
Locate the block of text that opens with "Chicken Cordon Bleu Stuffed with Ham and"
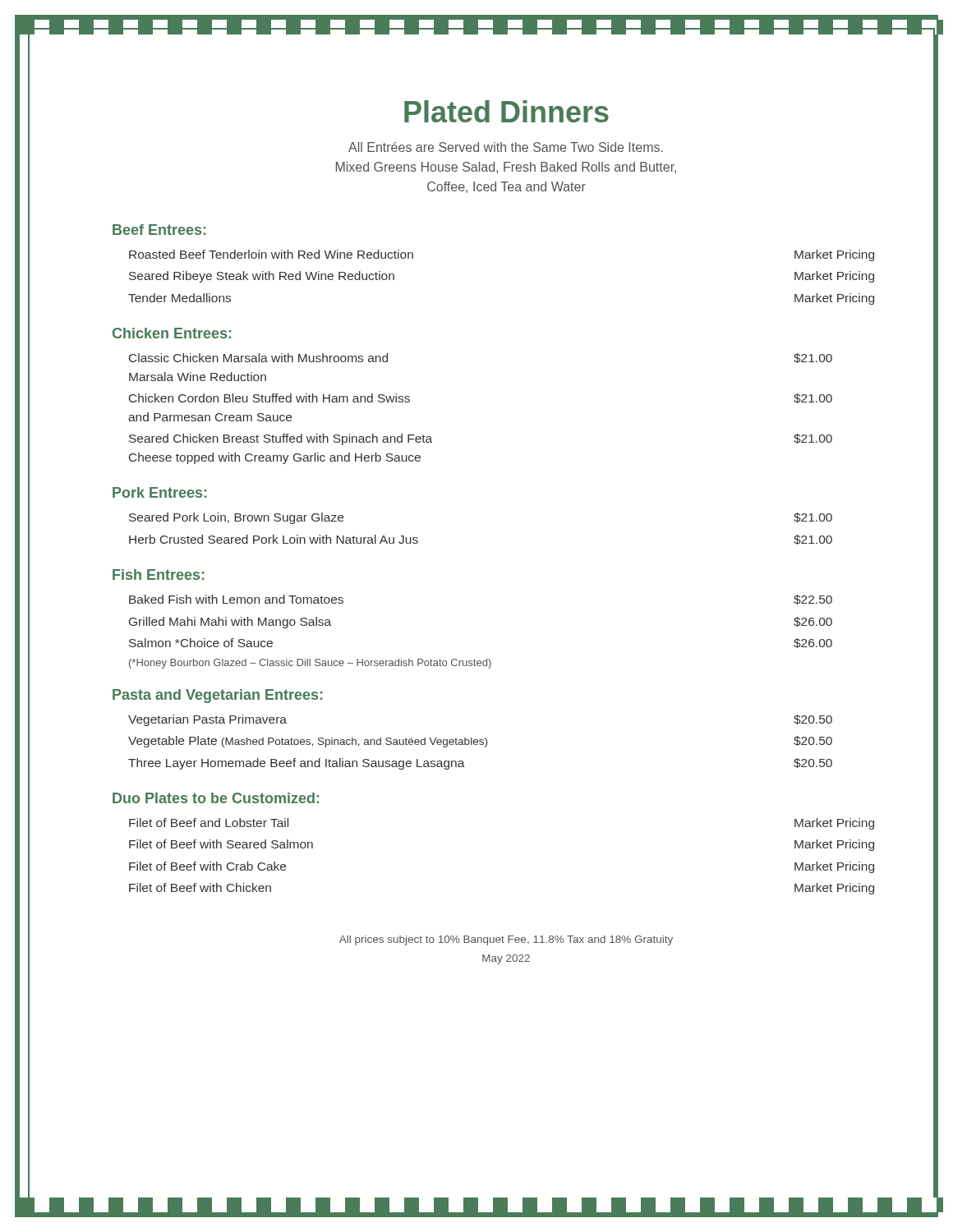click(x=266, y=398)
